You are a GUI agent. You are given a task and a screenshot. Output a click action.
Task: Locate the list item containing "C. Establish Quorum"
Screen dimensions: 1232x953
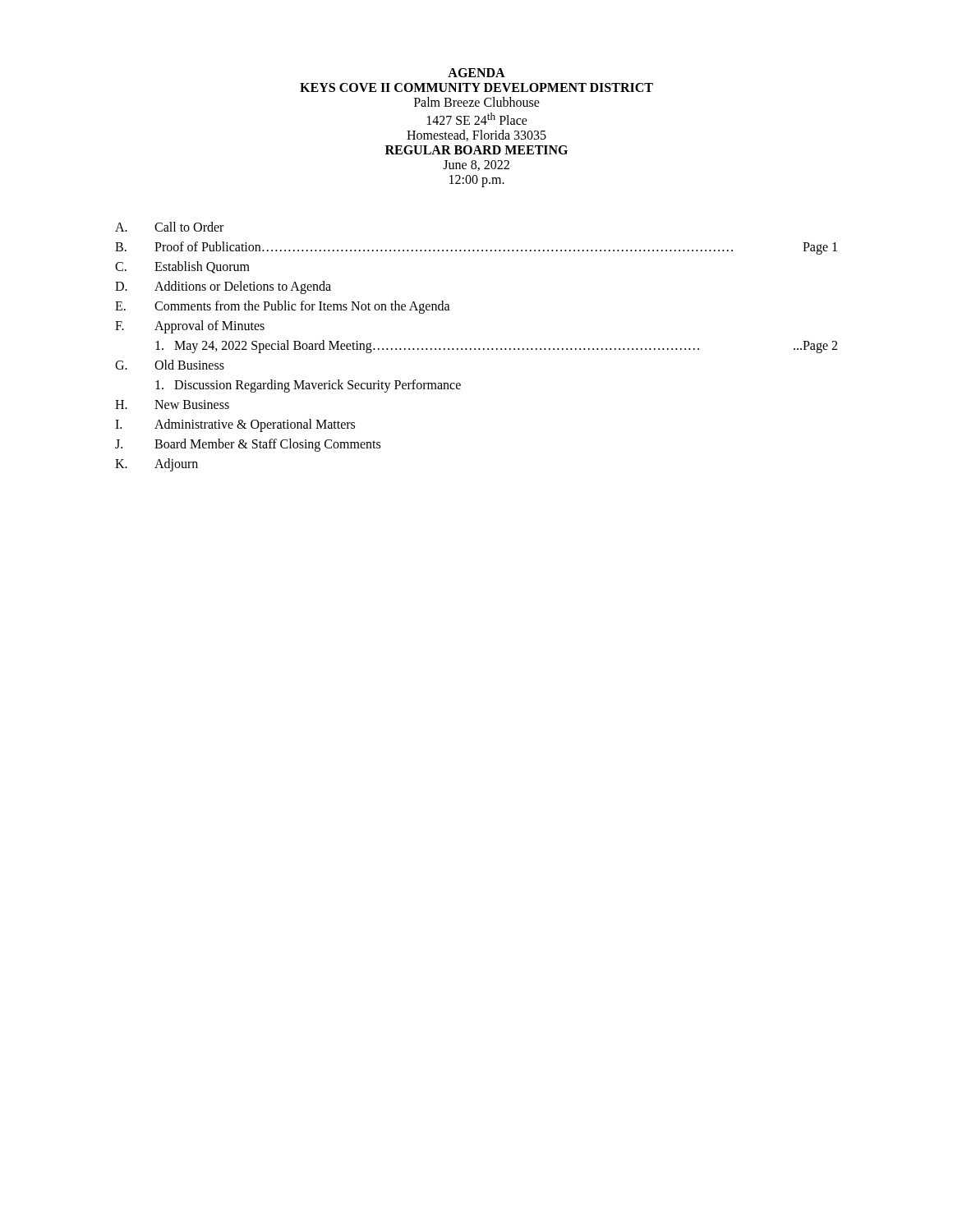[182, 267]
